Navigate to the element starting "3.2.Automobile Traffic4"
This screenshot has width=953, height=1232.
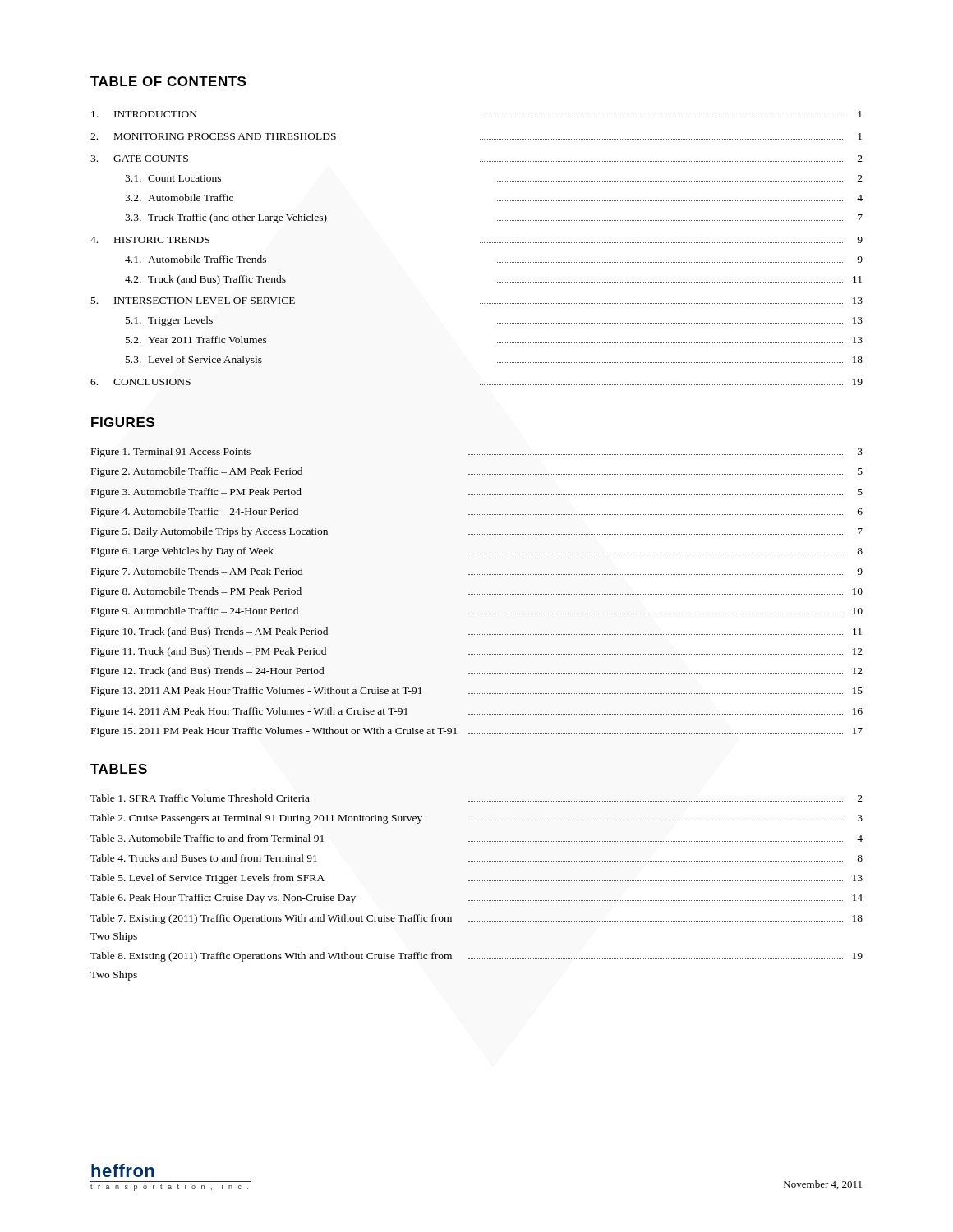(x=494, y=198)
